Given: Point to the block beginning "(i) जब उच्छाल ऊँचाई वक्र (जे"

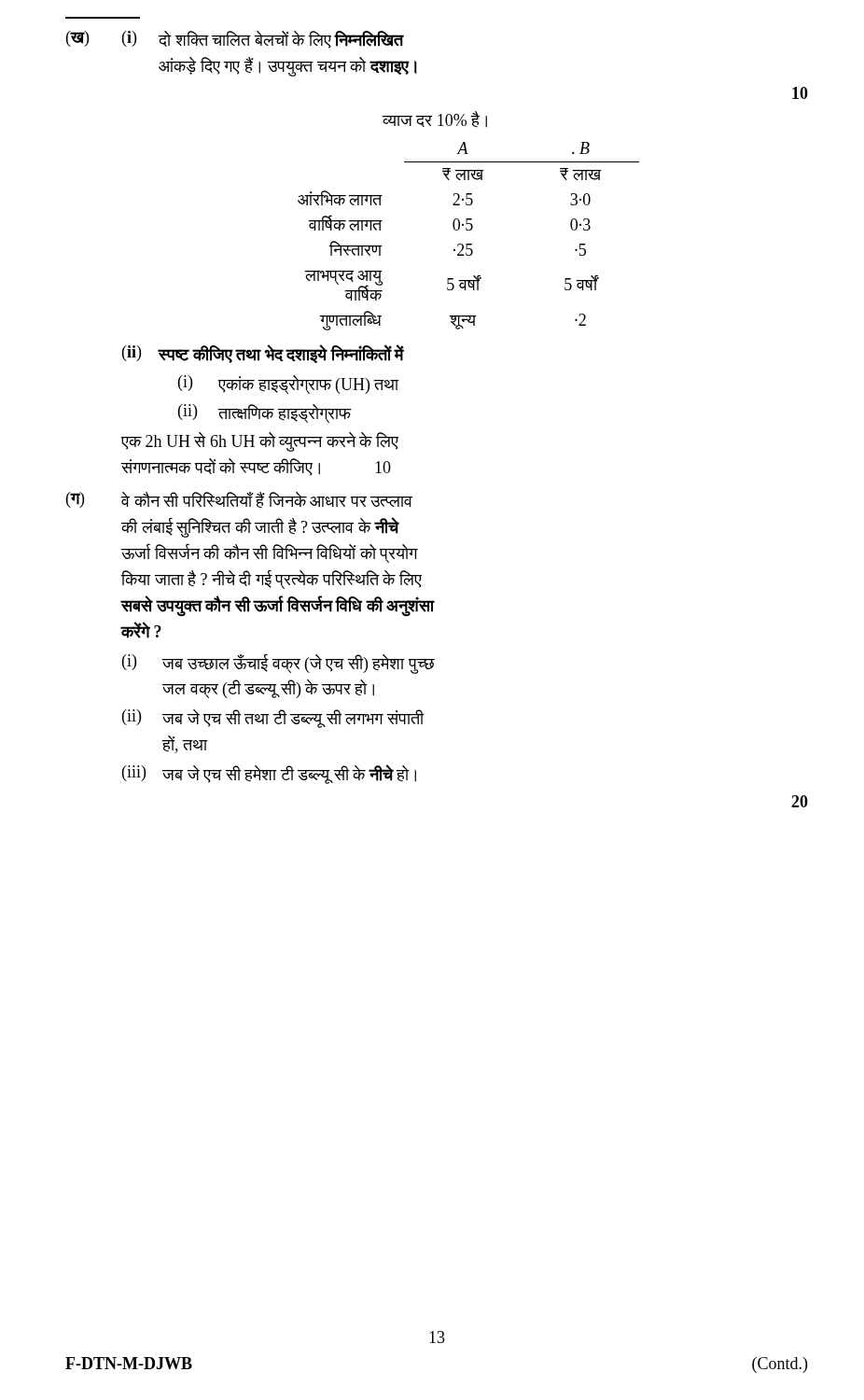Looking at the screenshot, I should [x=279, y=664].
